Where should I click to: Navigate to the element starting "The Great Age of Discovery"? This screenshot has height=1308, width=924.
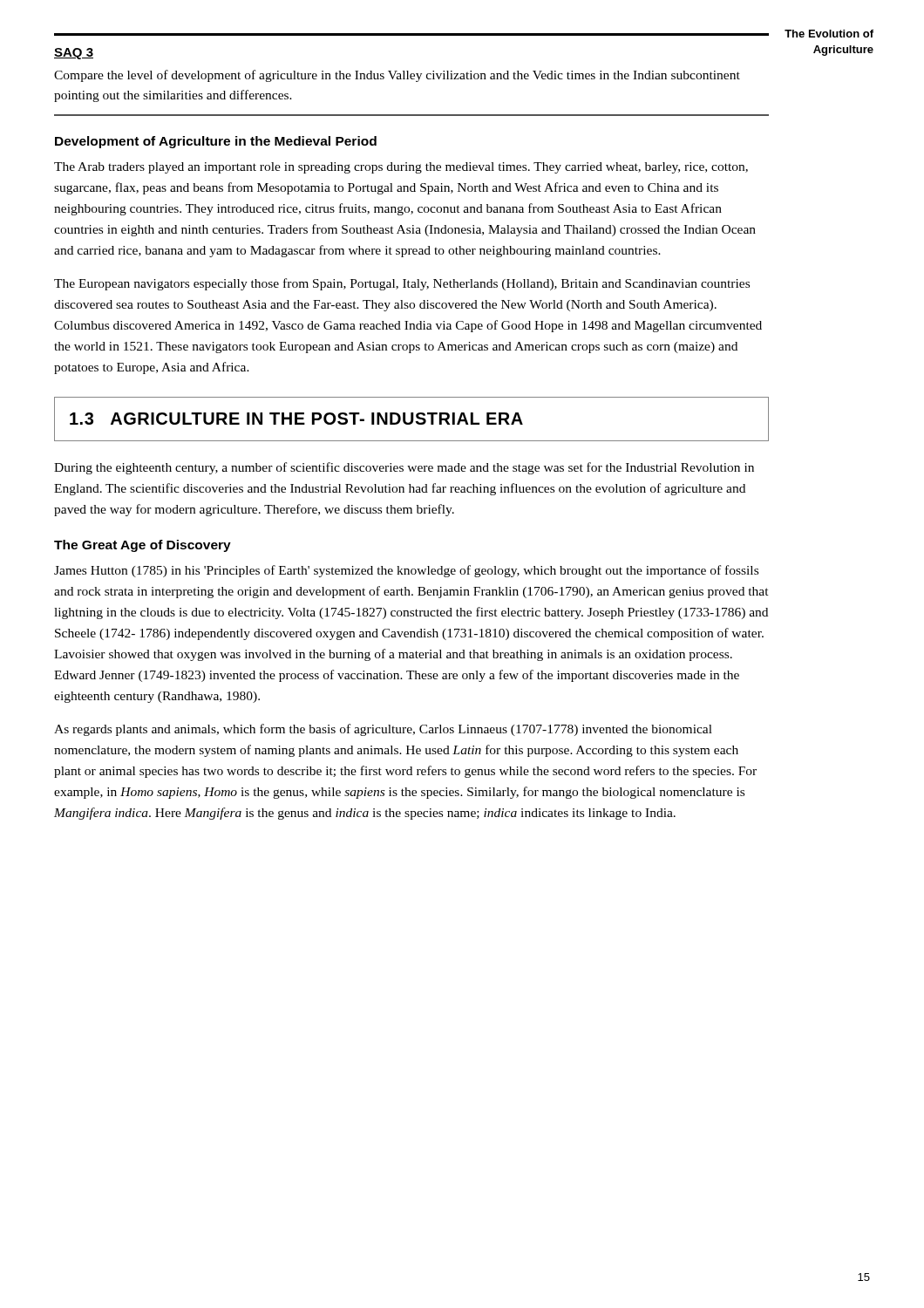click(x=142, y=544)
